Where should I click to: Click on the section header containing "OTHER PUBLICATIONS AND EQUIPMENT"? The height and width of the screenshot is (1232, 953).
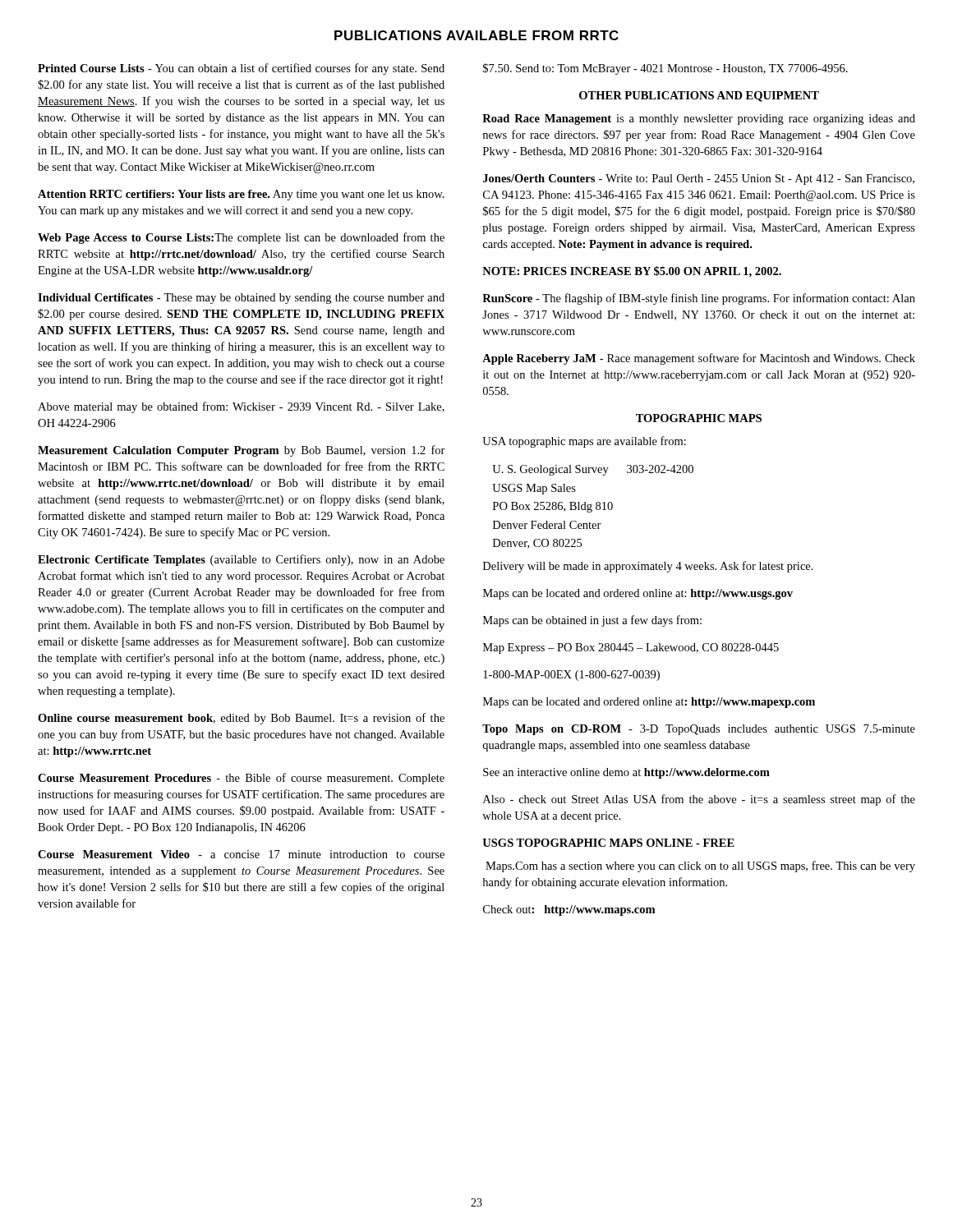[x=699, y=96]
